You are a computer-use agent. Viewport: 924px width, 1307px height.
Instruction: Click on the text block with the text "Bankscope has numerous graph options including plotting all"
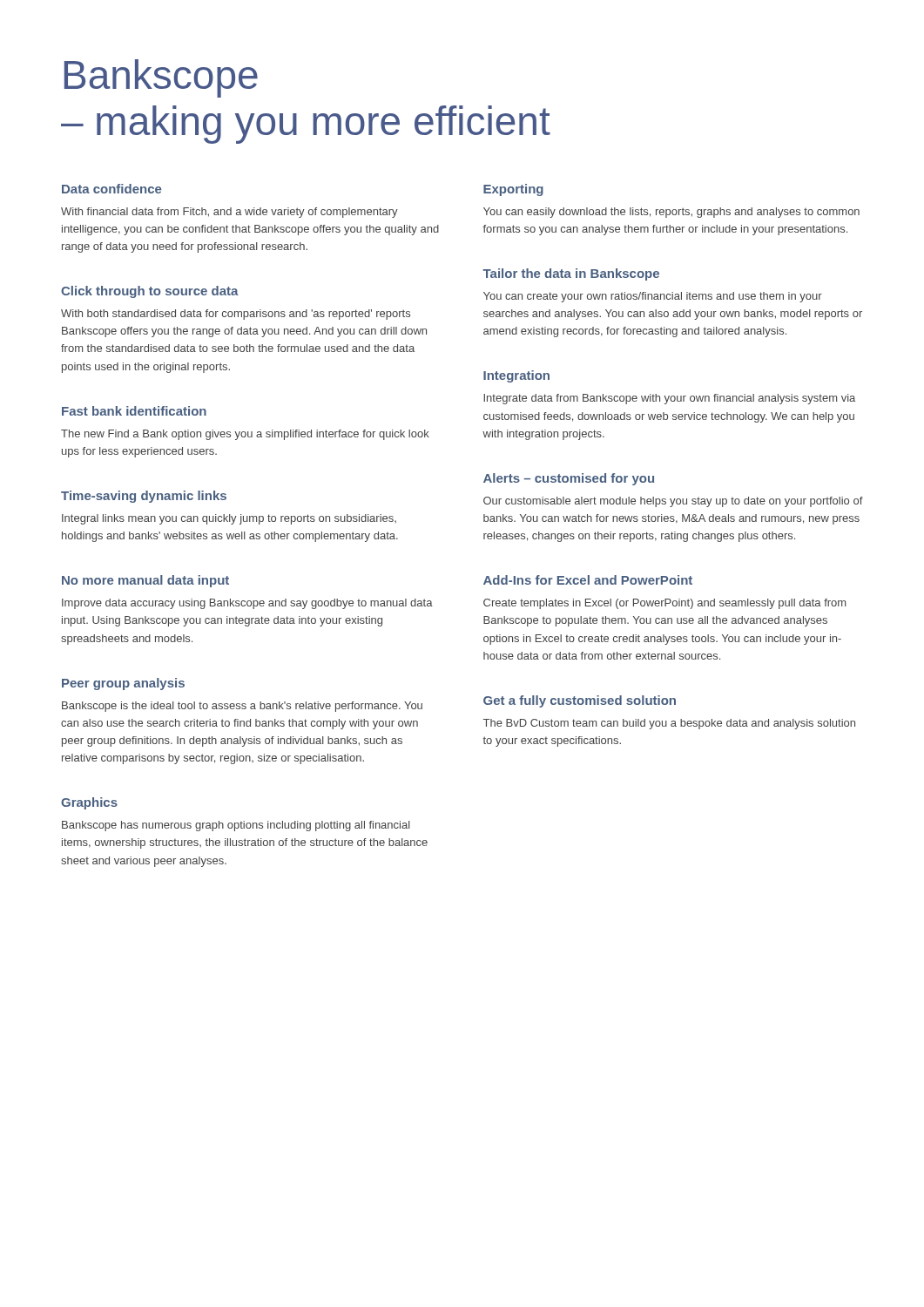(x=251, y=843)
